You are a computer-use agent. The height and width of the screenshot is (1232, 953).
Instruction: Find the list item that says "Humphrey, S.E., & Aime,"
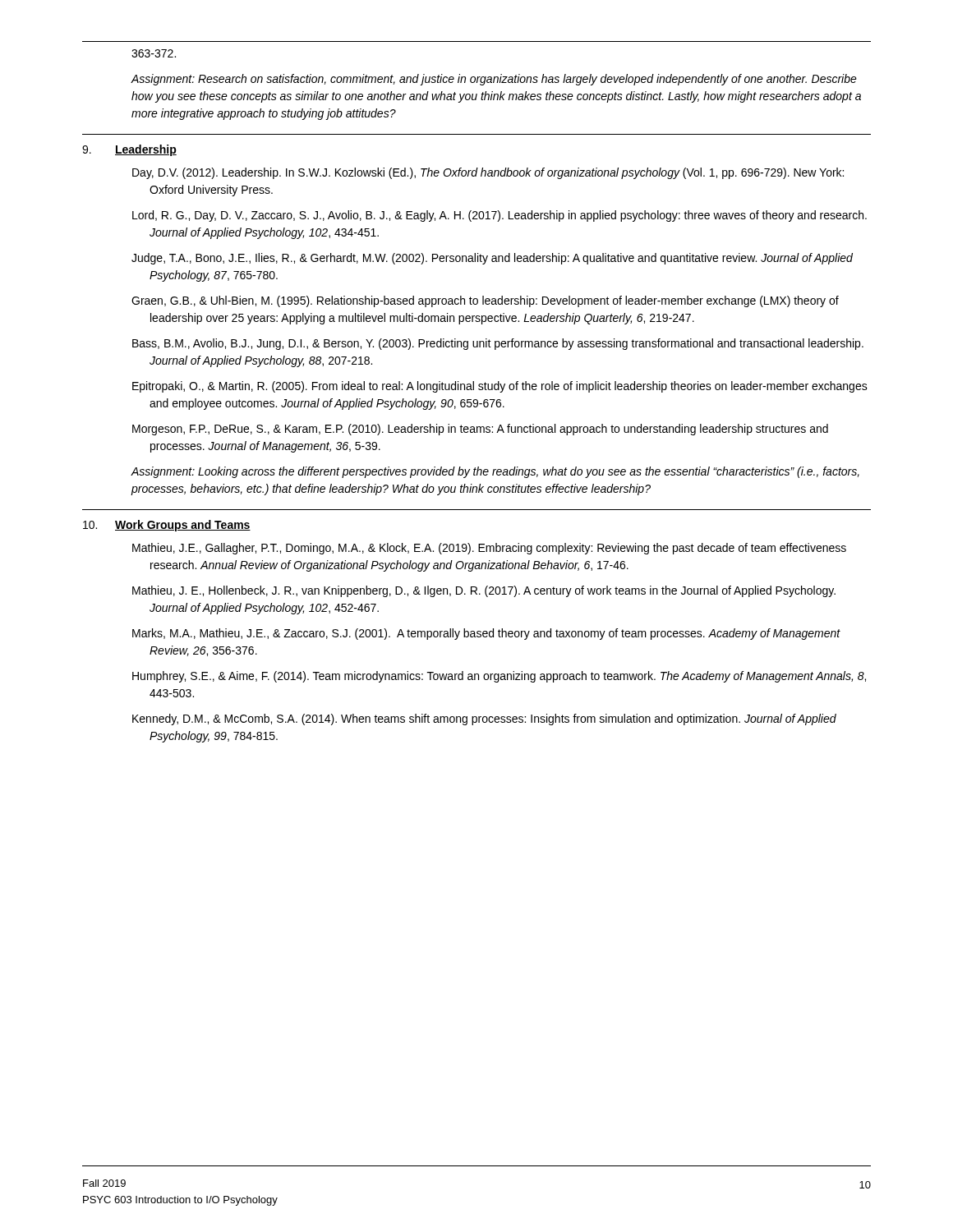point(499,685)
